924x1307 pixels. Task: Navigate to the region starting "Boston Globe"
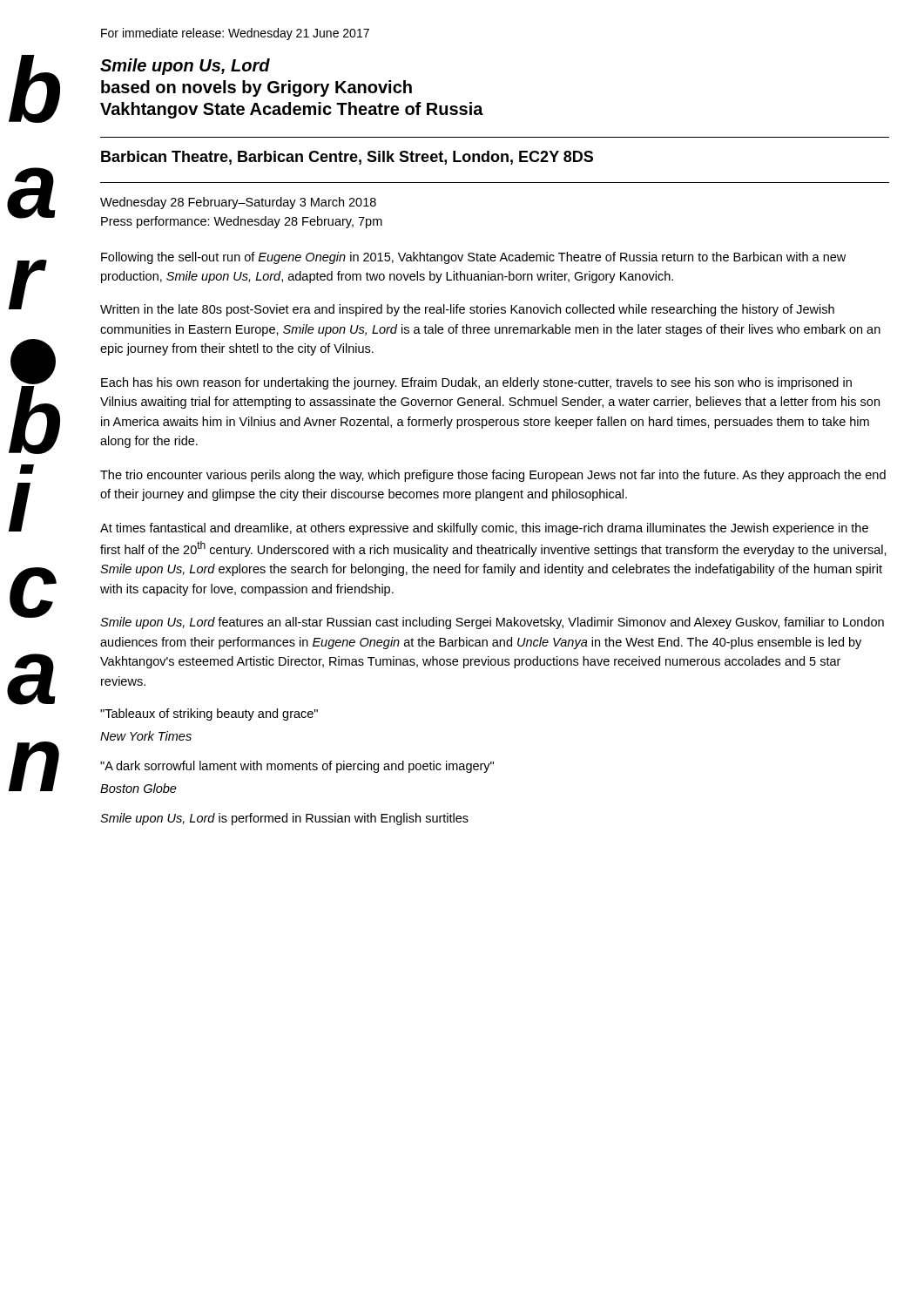point(138,788)
